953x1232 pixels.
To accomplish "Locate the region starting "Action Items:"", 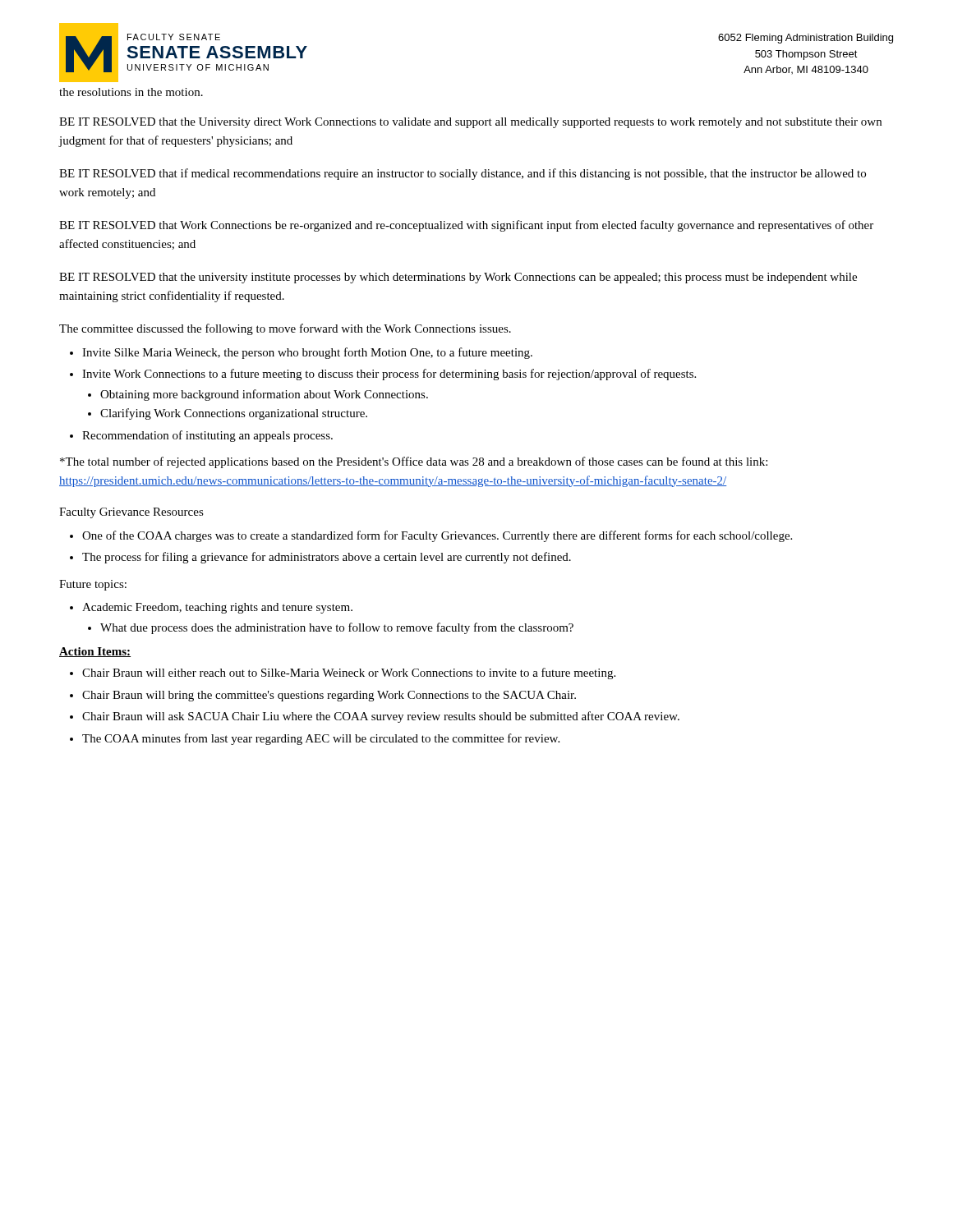I will point(95,651).
